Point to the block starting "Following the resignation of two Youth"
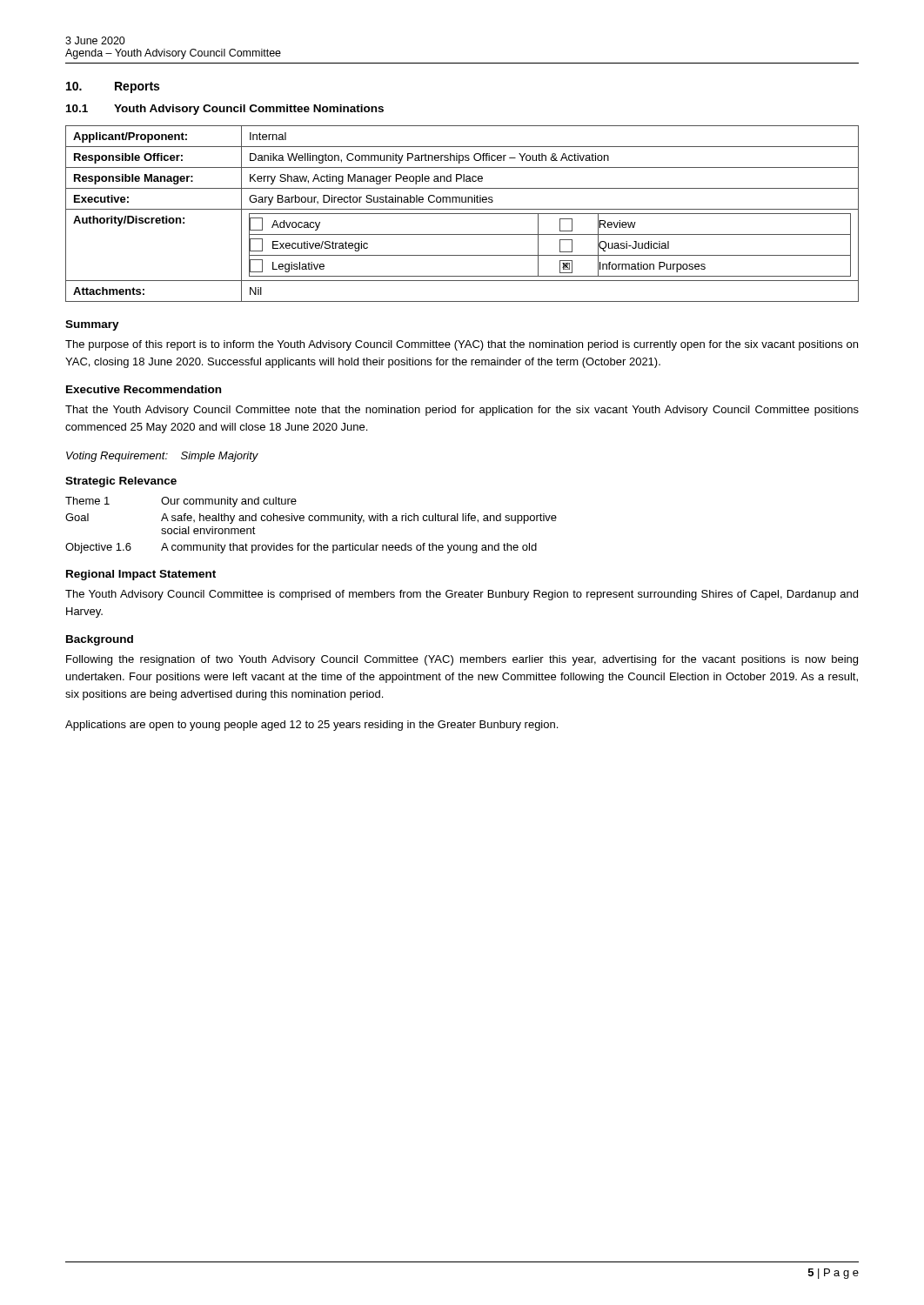924x1305 pixels. (x=462, y=676)
